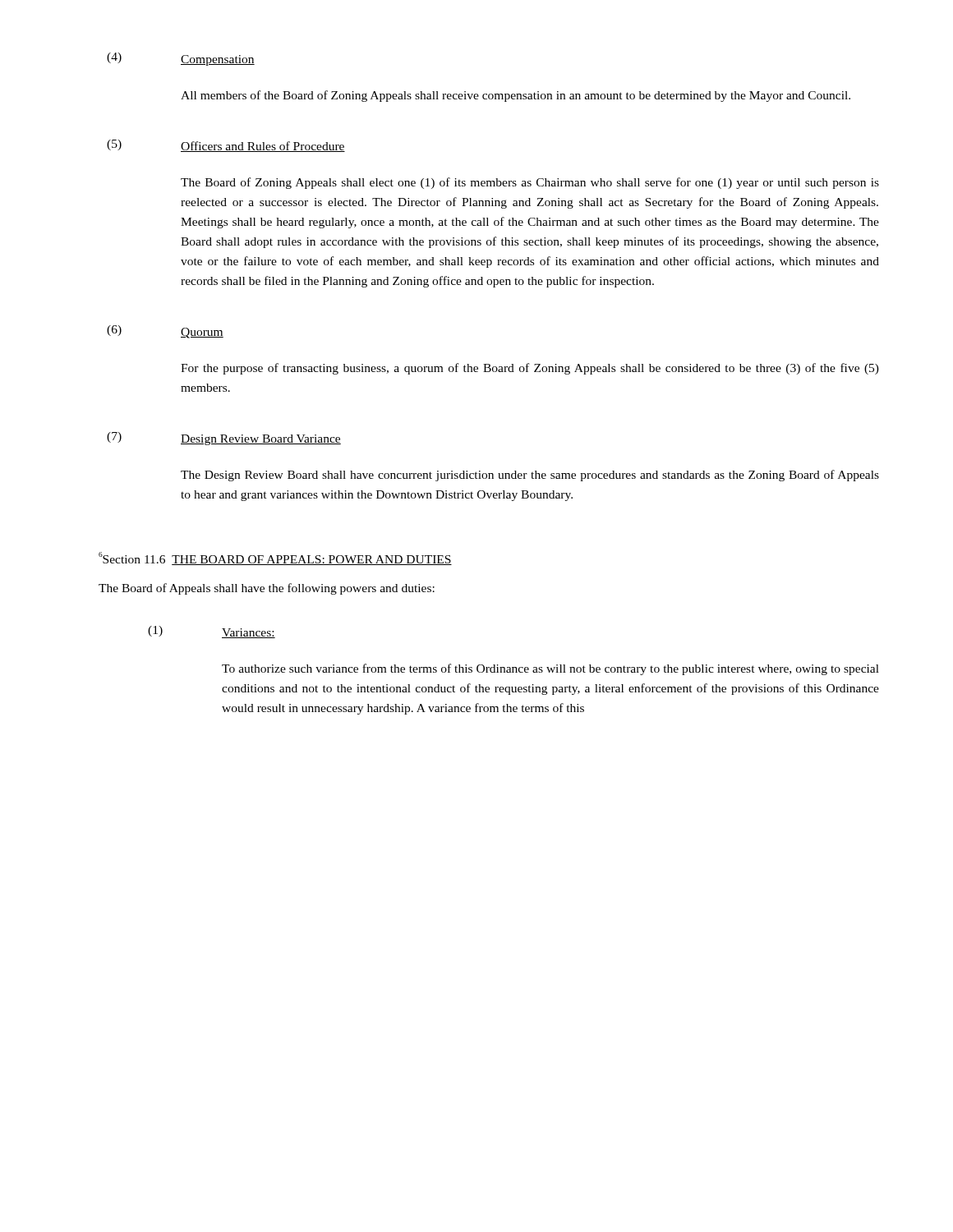
Task: Find the text block containing "The Board of Appeals shall have the"
Action: pyautogui.click(x=267, y=588)
